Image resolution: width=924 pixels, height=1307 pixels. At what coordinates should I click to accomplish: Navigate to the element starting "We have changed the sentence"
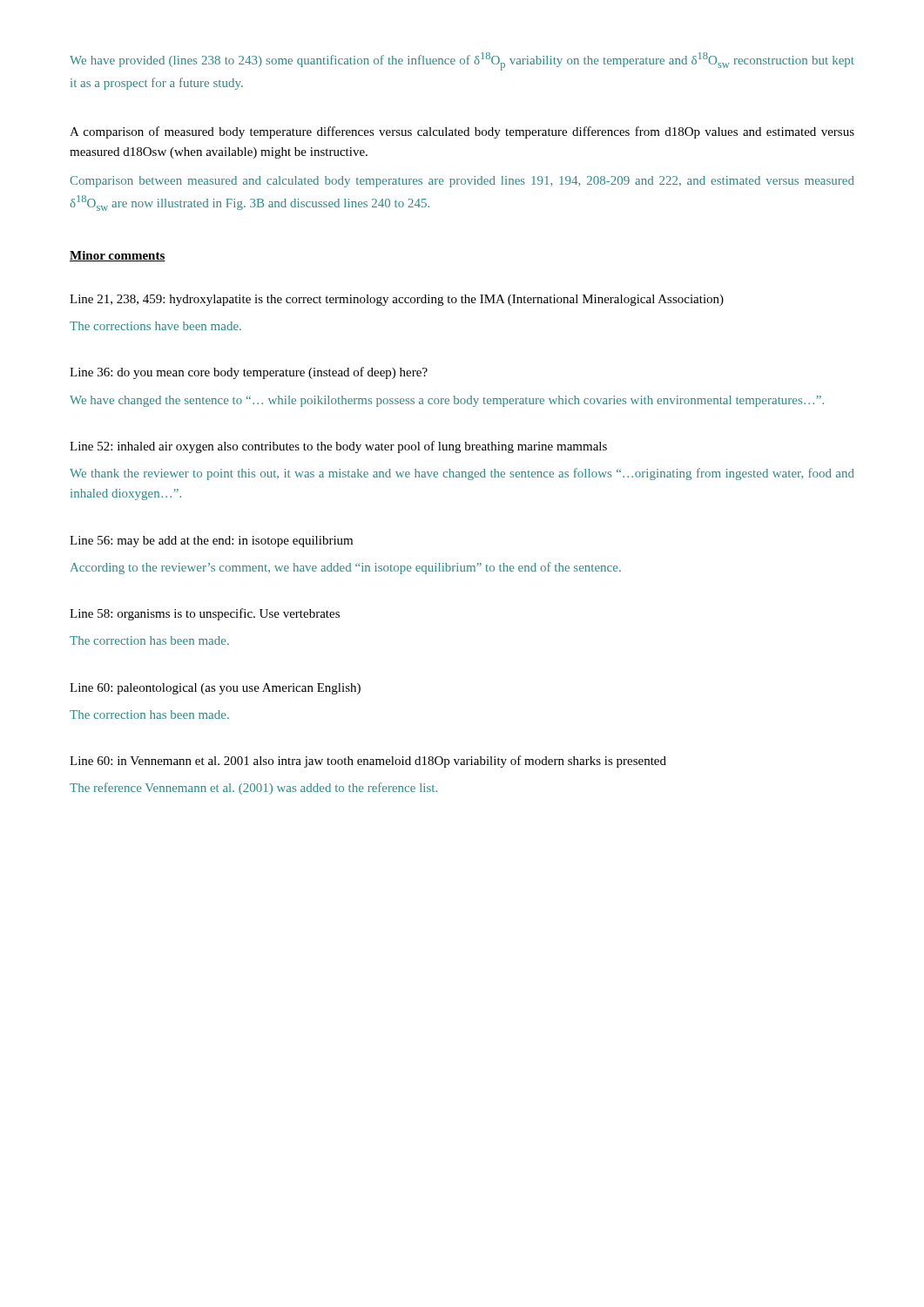[447, 399]
